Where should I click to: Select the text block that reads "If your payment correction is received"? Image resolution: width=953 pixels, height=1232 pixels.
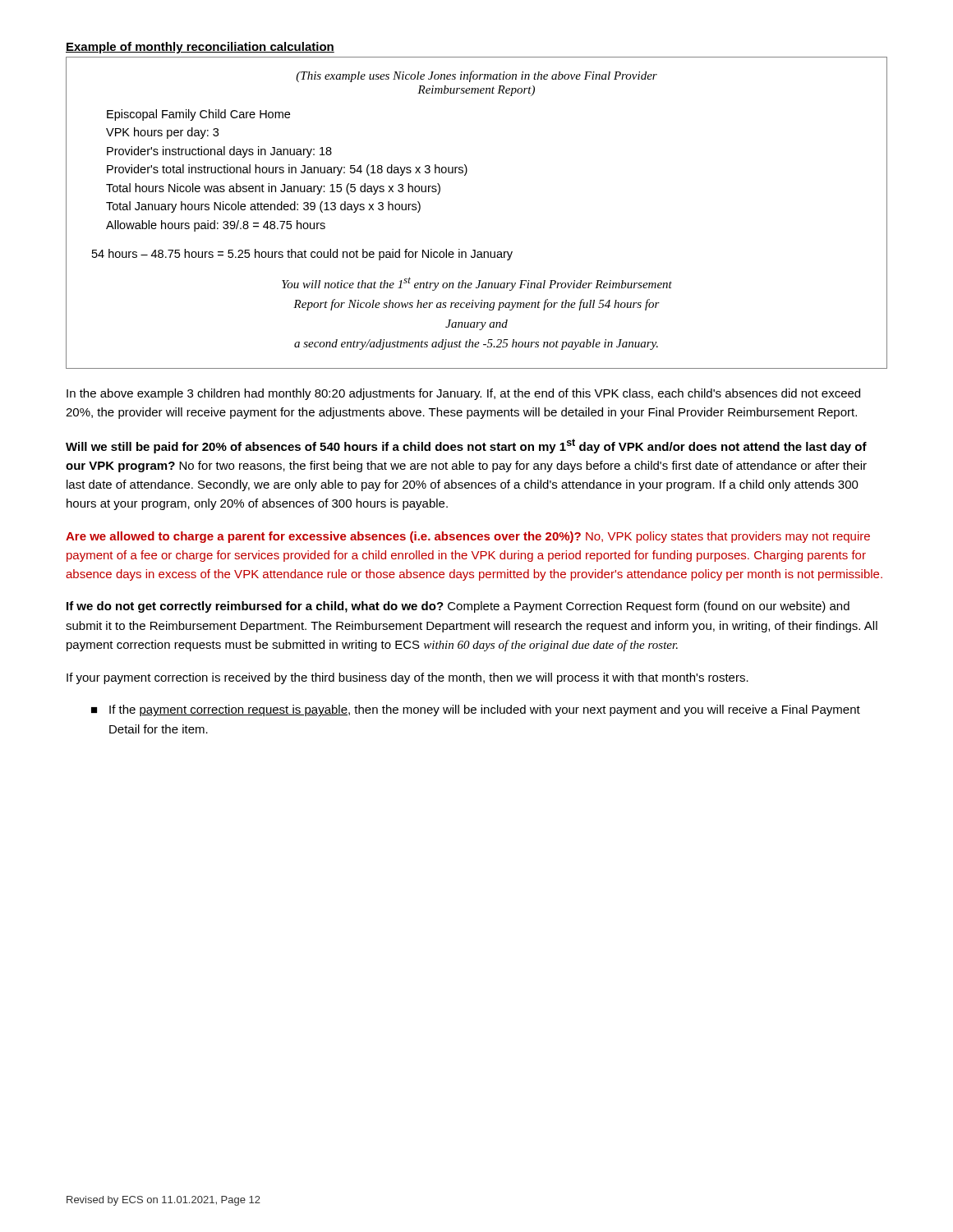point(407,677)
